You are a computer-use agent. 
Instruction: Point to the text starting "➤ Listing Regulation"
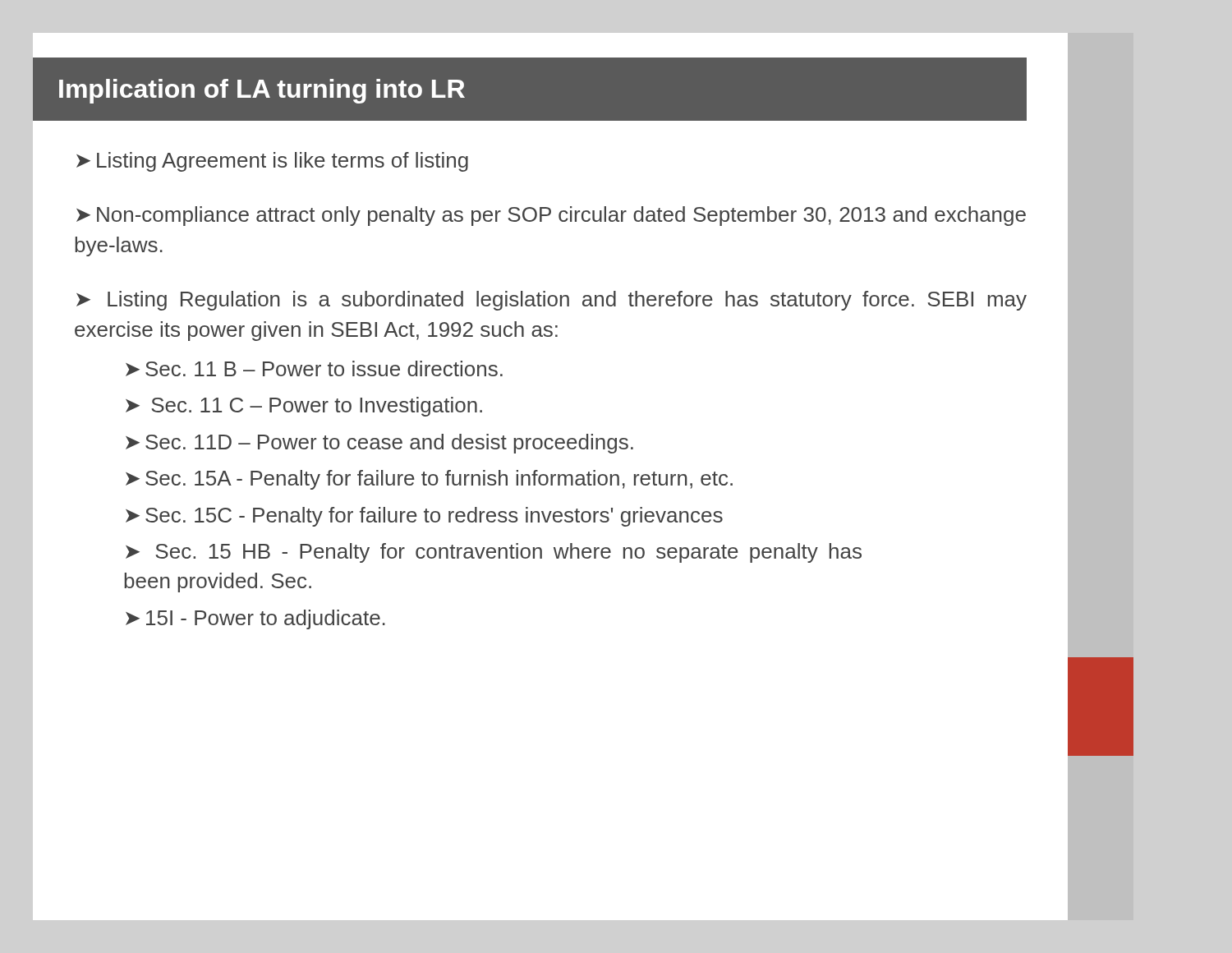(550, 314)
